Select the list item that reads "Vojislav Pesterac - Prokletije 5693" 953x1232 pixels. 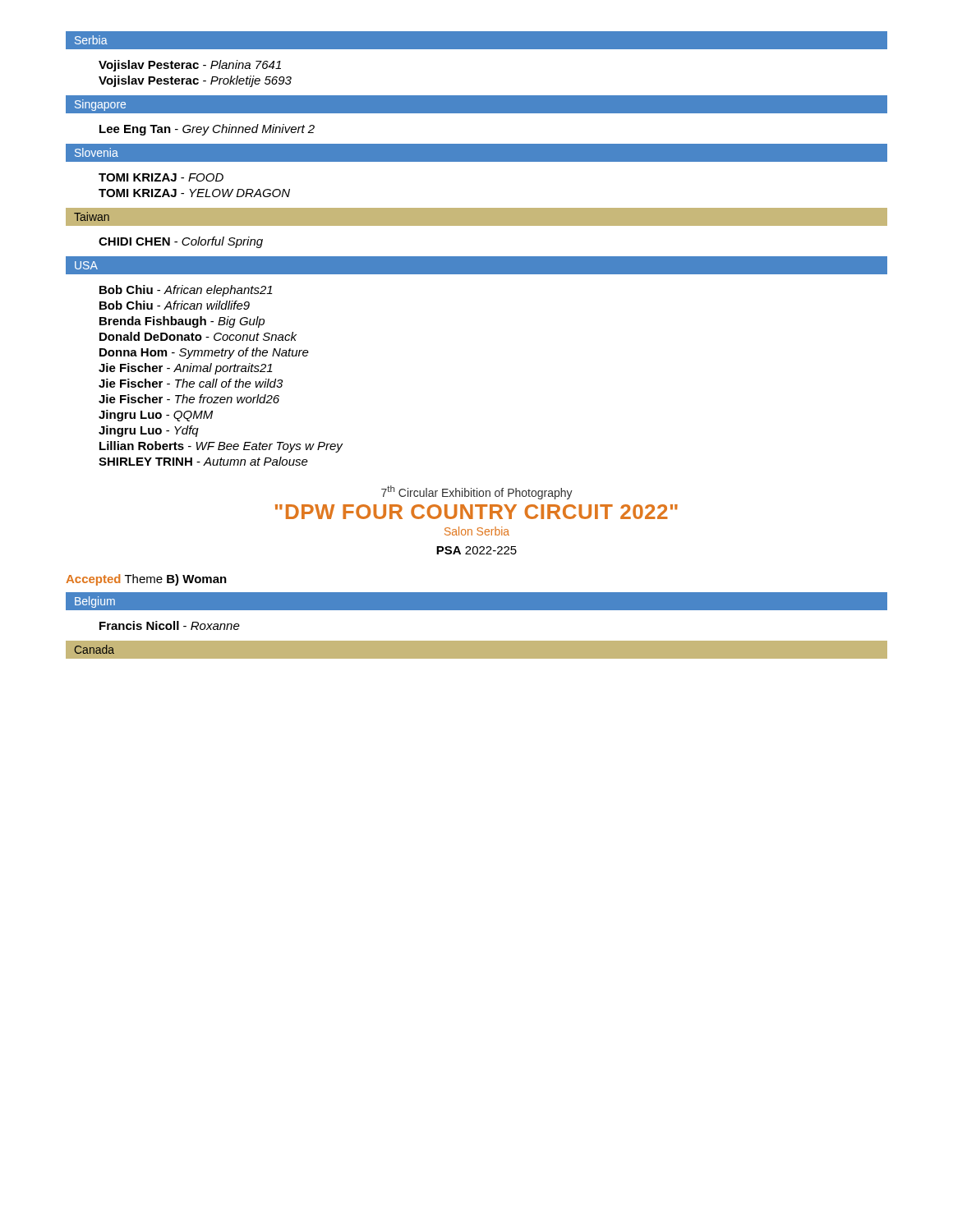[195, 80]
